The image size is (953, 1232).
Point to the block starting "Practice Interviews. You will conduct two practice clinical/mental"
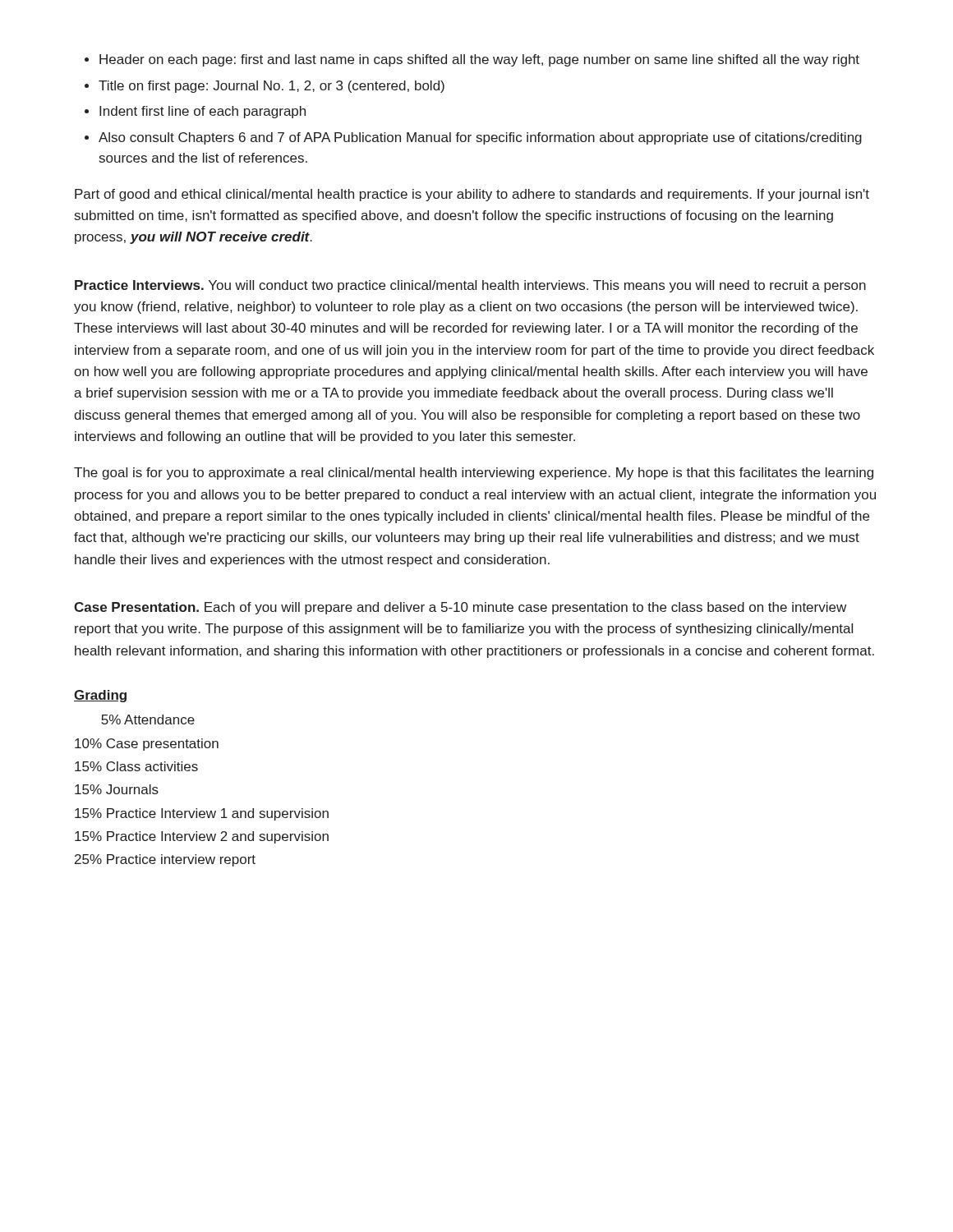476,361
